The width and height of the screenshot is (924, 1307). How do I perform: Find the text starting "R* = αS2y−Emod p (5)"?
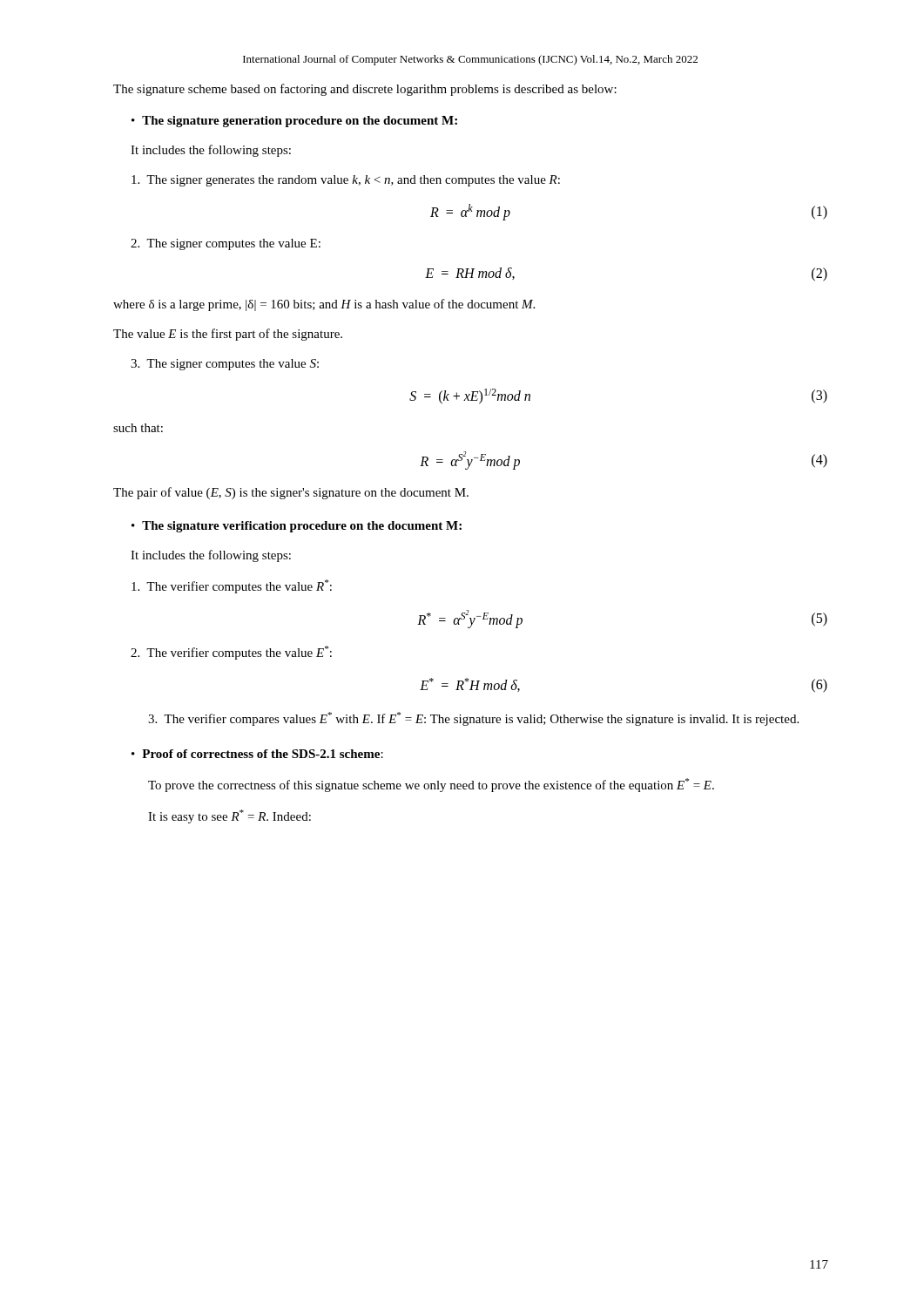tap(464, 619)
